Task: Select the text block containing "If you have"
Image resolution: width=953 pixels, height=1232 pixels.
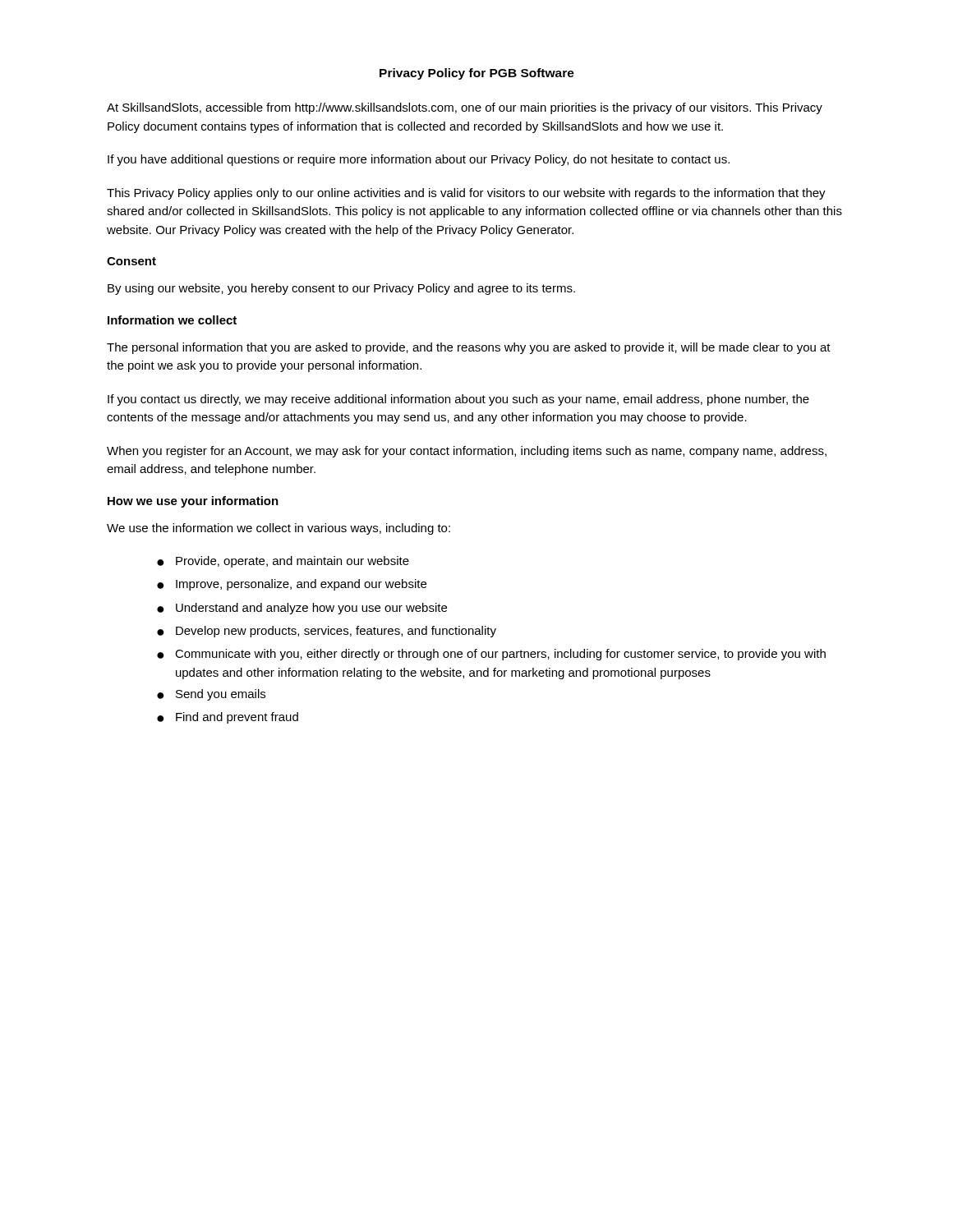Action: 419,159
